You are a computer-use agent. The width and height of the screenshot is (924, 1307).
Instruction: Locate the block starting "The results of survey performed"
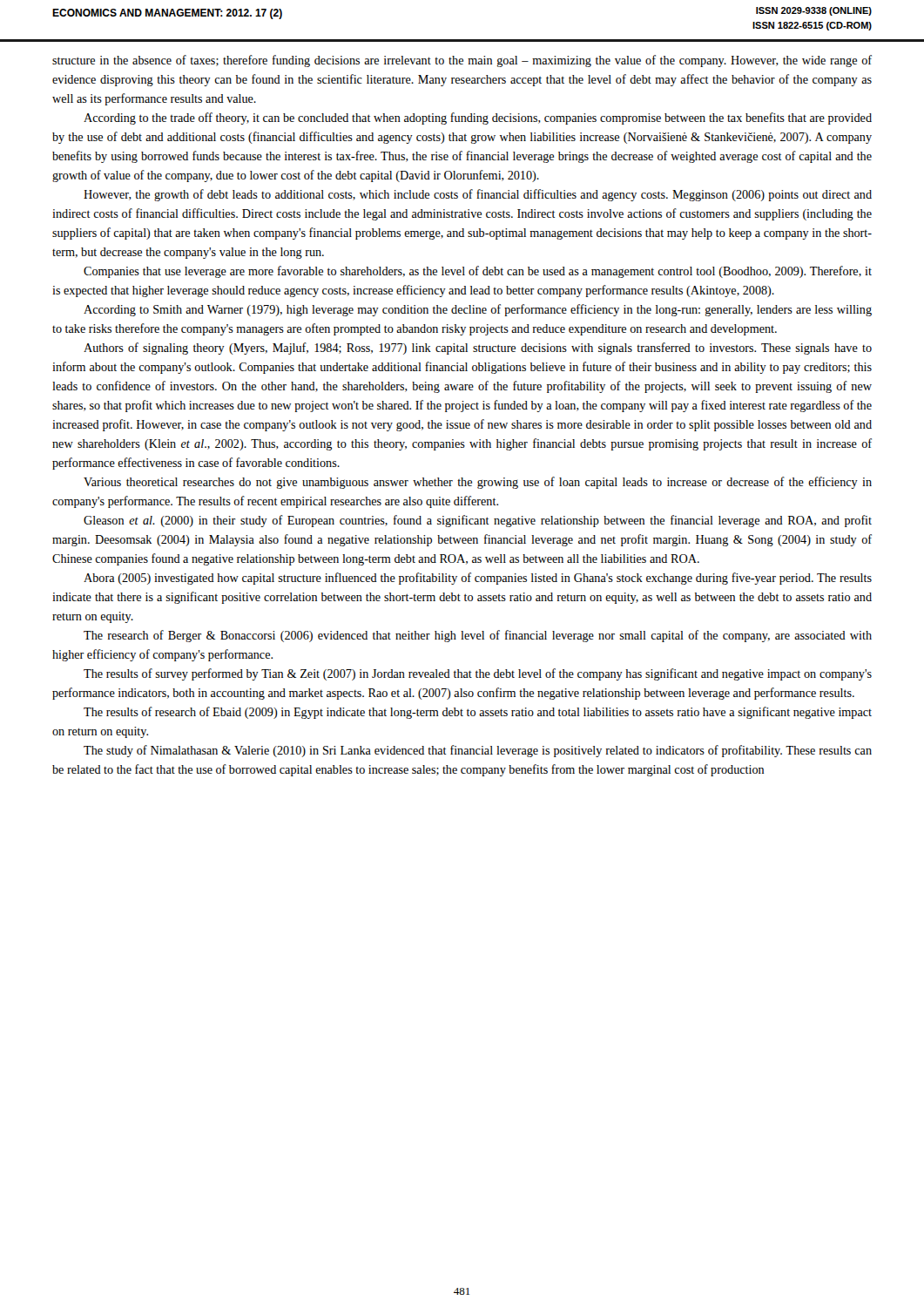[x=462, y=683]
